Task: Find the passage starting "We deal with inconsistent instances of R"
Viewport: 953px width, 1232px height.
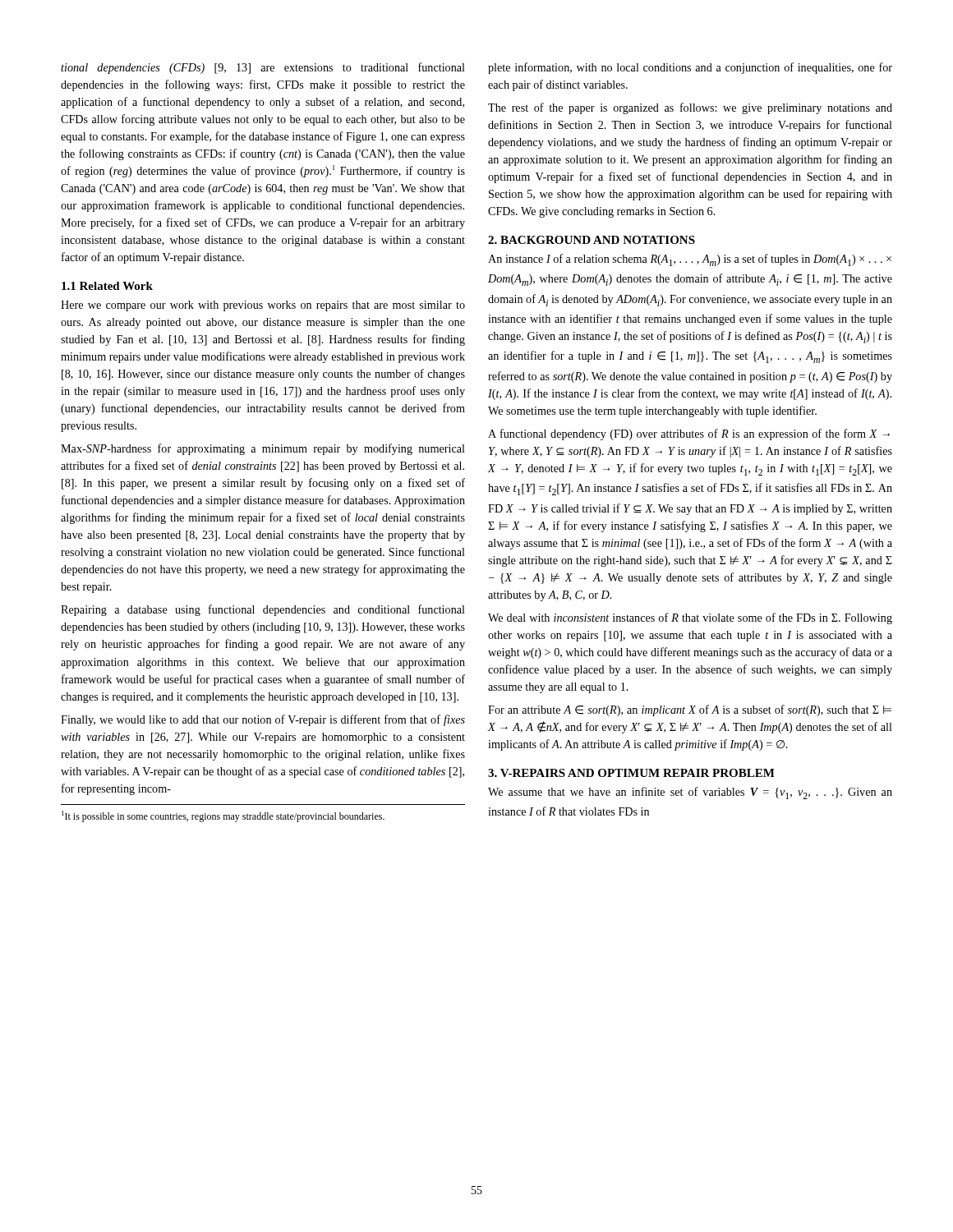Action: click(x=690, y=652)
